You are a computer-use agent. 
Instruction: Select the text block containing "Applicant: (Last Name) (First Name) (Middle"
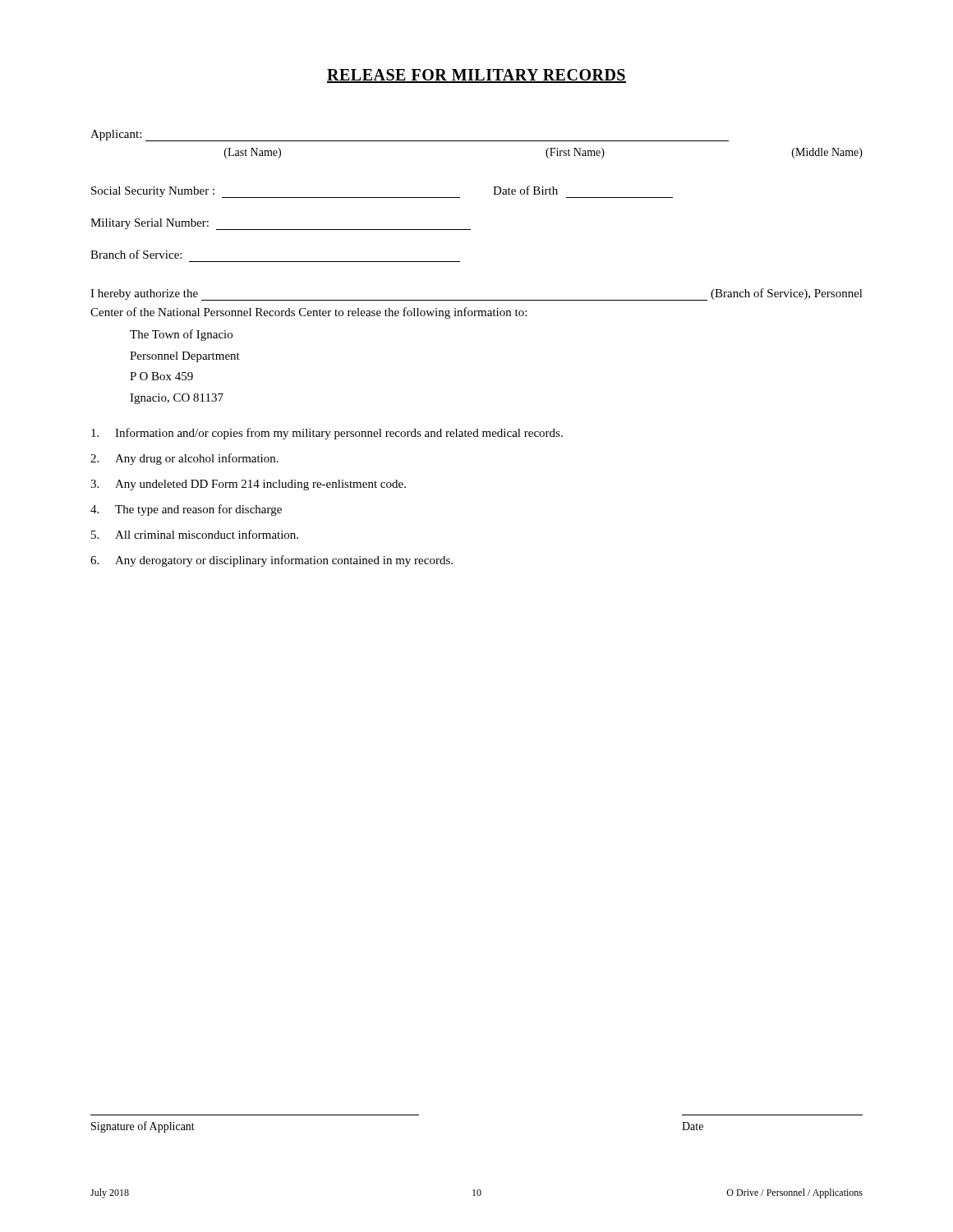(x=476, y=142)
